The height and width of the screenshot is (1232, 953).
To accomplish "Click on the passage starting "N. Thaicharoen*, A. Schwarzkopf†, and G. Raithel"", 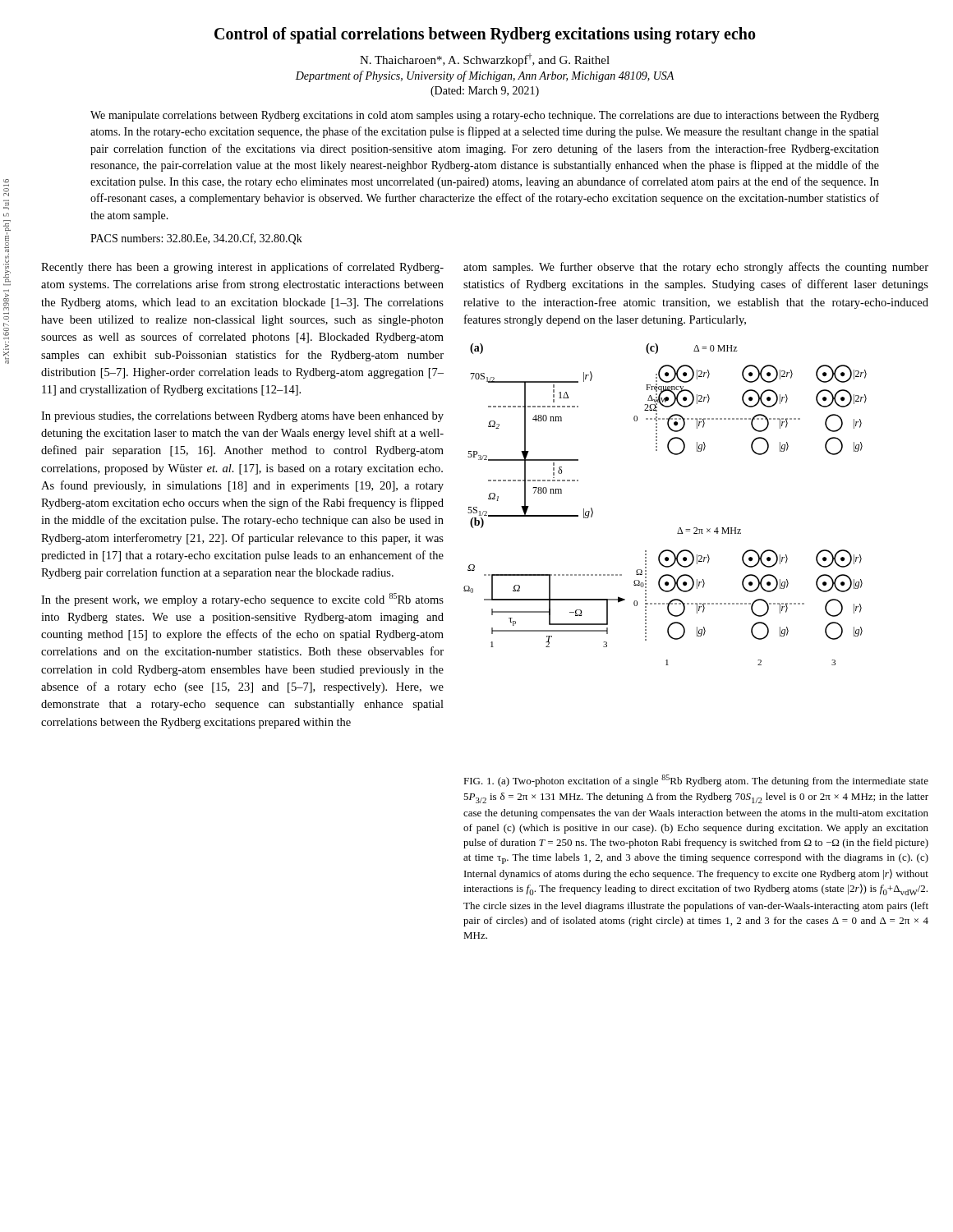I will click(x=485, y=59).
